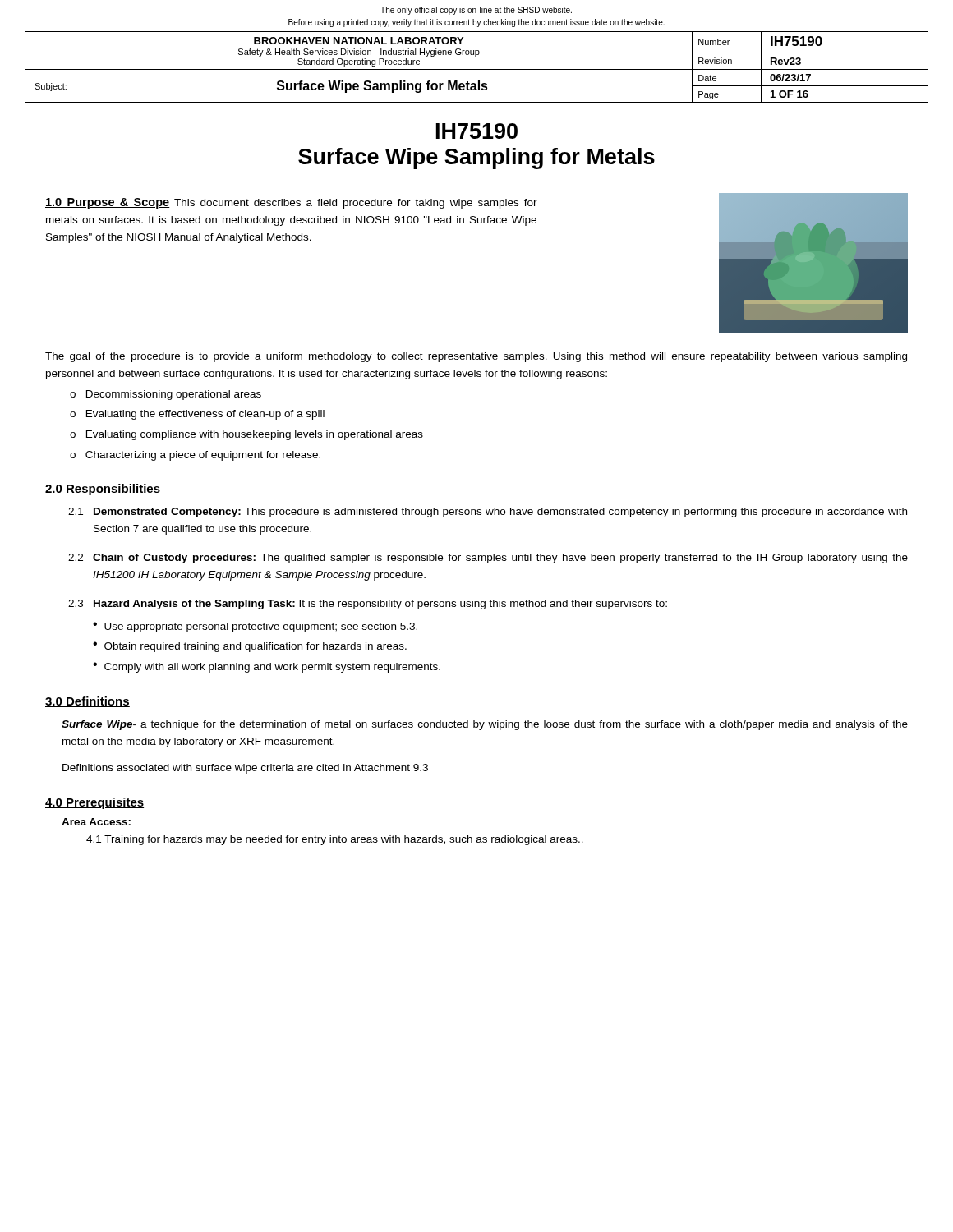The height and width of the screenshot is (1232, 953).
Task: Select the block starting "1 Demonstrated Competency: This procedure is"
Action: (488, 521)
